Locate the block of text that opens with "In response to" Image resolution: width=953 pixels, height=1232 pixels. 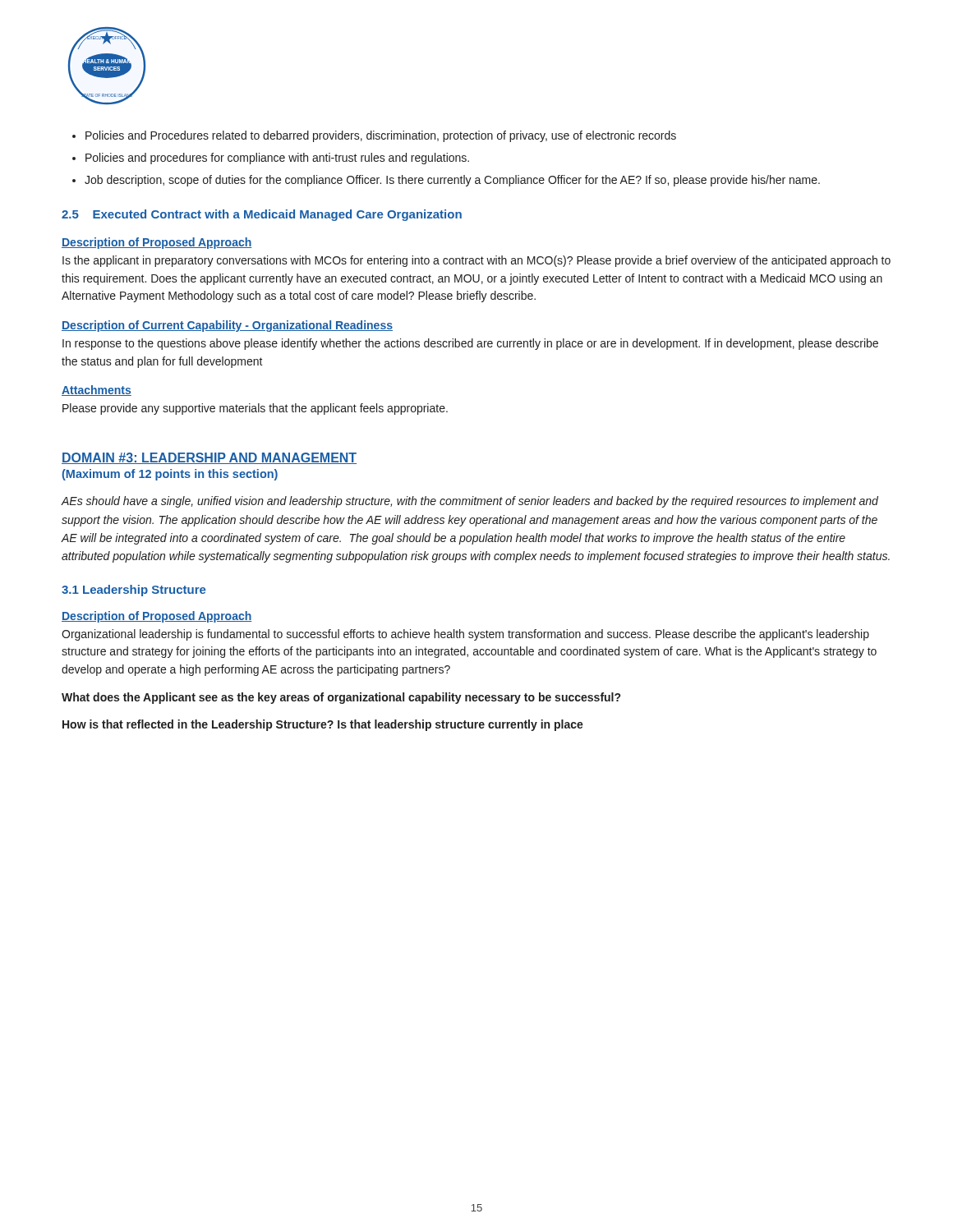(x=470, y=352)
